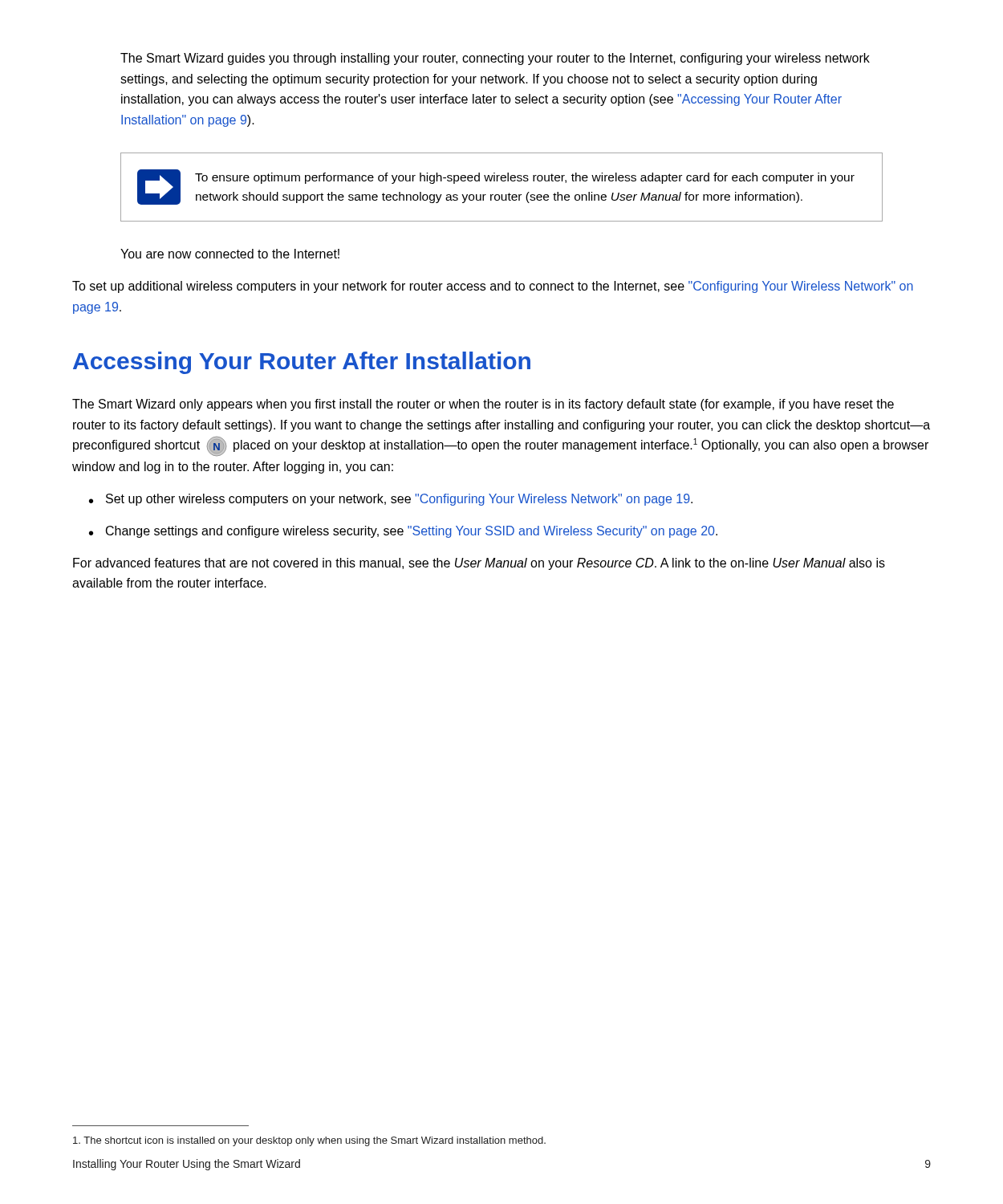Click on the footnote that reads "The shortcut icon"

(x=309, y=1140)
